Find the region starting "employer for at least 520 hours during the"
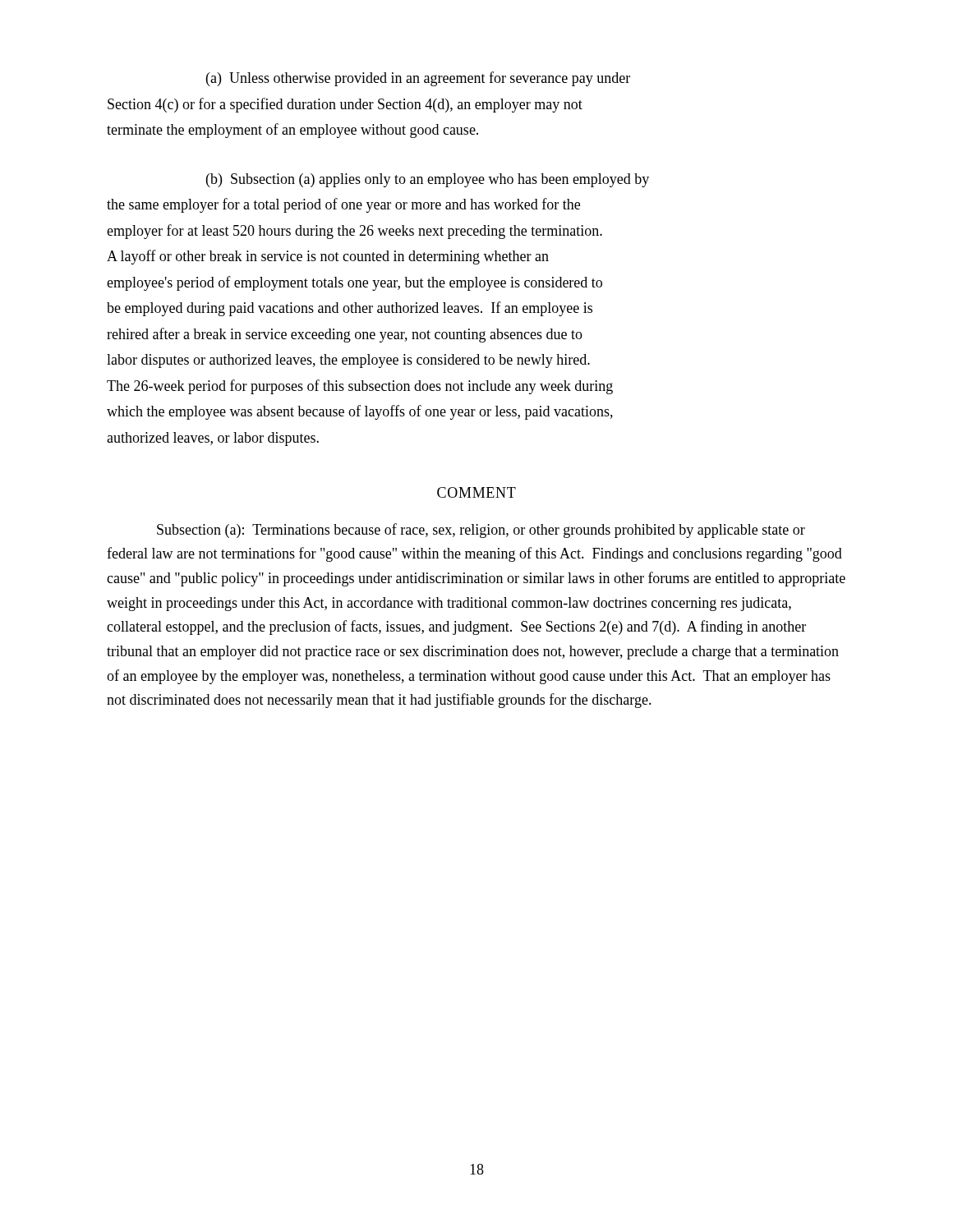The width and height of the screenshot is (953, 1232). click(355, 230)
